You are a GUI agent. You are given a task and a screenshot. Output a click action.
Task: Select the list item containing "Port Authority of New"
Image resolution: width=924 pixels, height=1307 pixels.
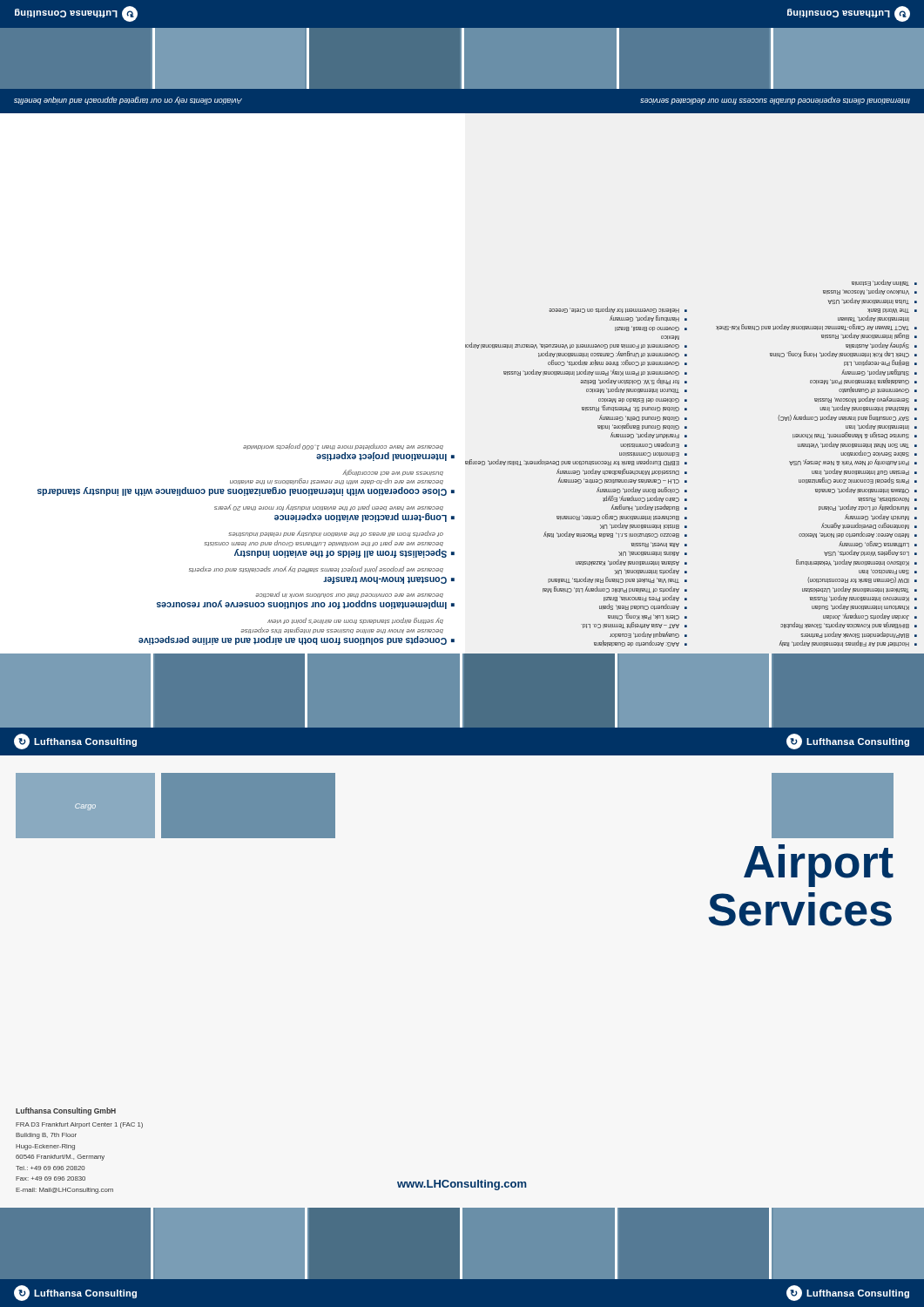pyautogui.click(x=849, y=464)
